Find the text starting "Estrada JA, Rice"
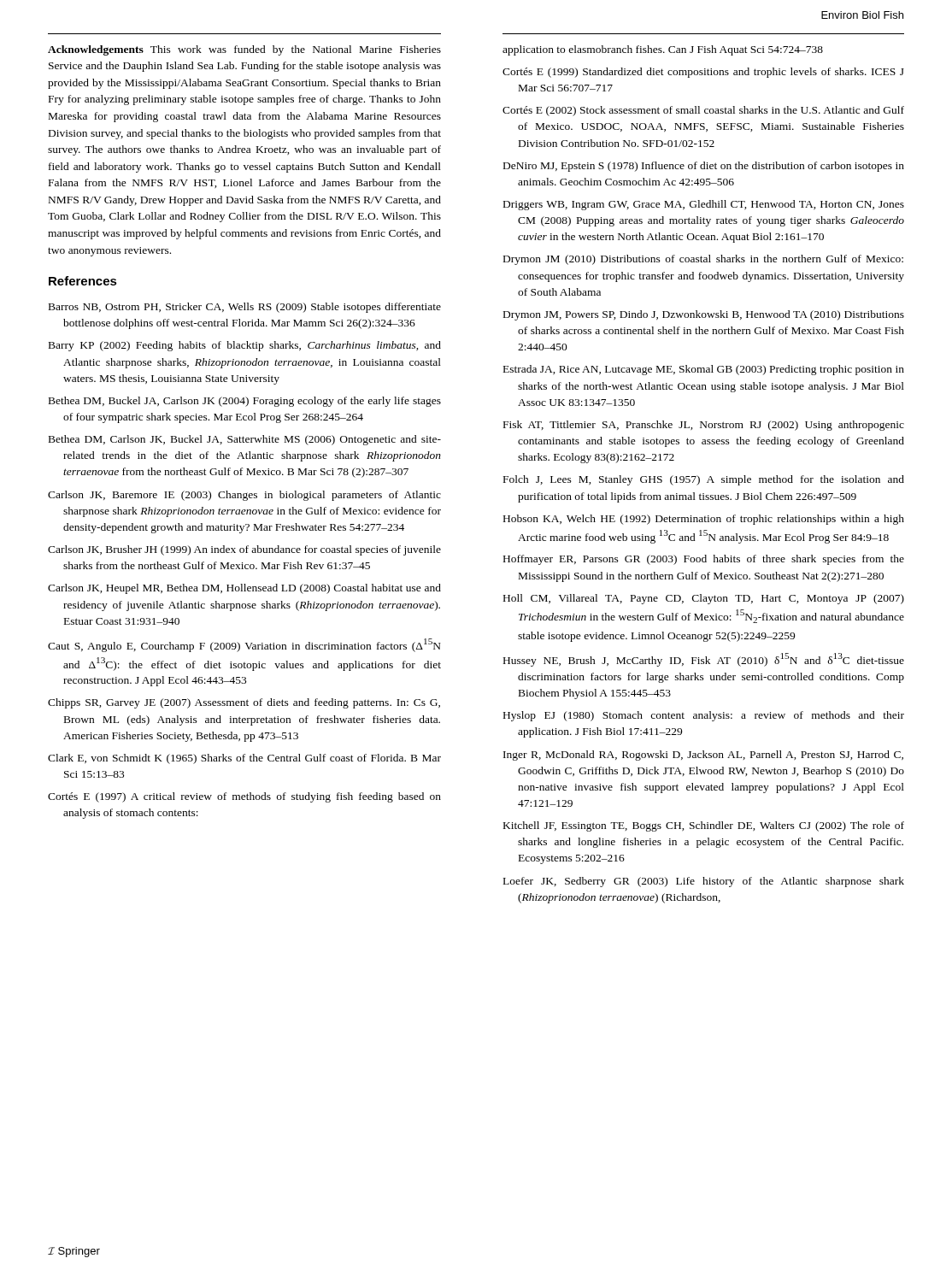 click(x=703, y=385)
